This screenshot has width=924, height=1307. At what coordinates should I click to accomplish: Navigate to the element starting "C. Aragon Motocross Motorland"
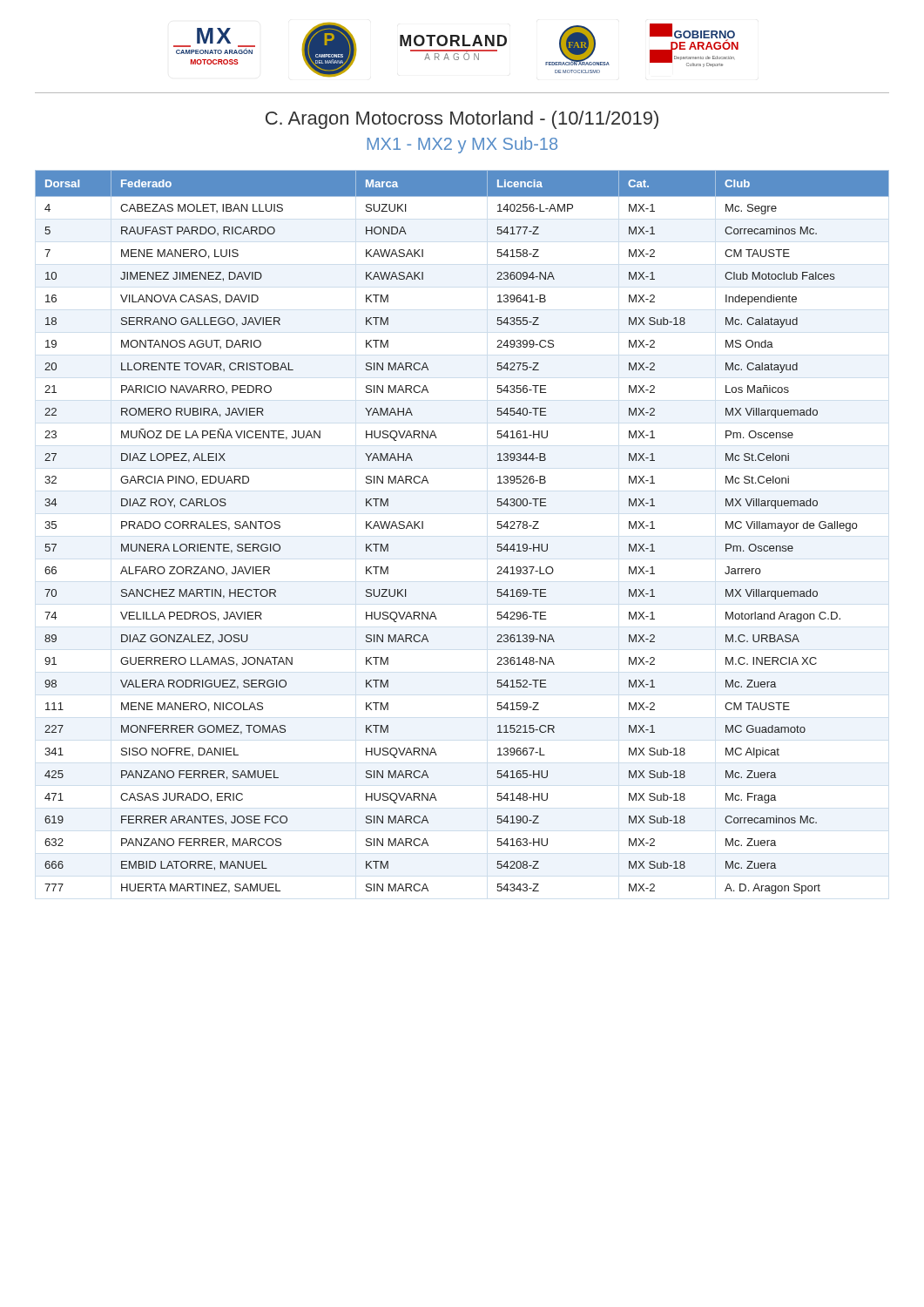462,118
